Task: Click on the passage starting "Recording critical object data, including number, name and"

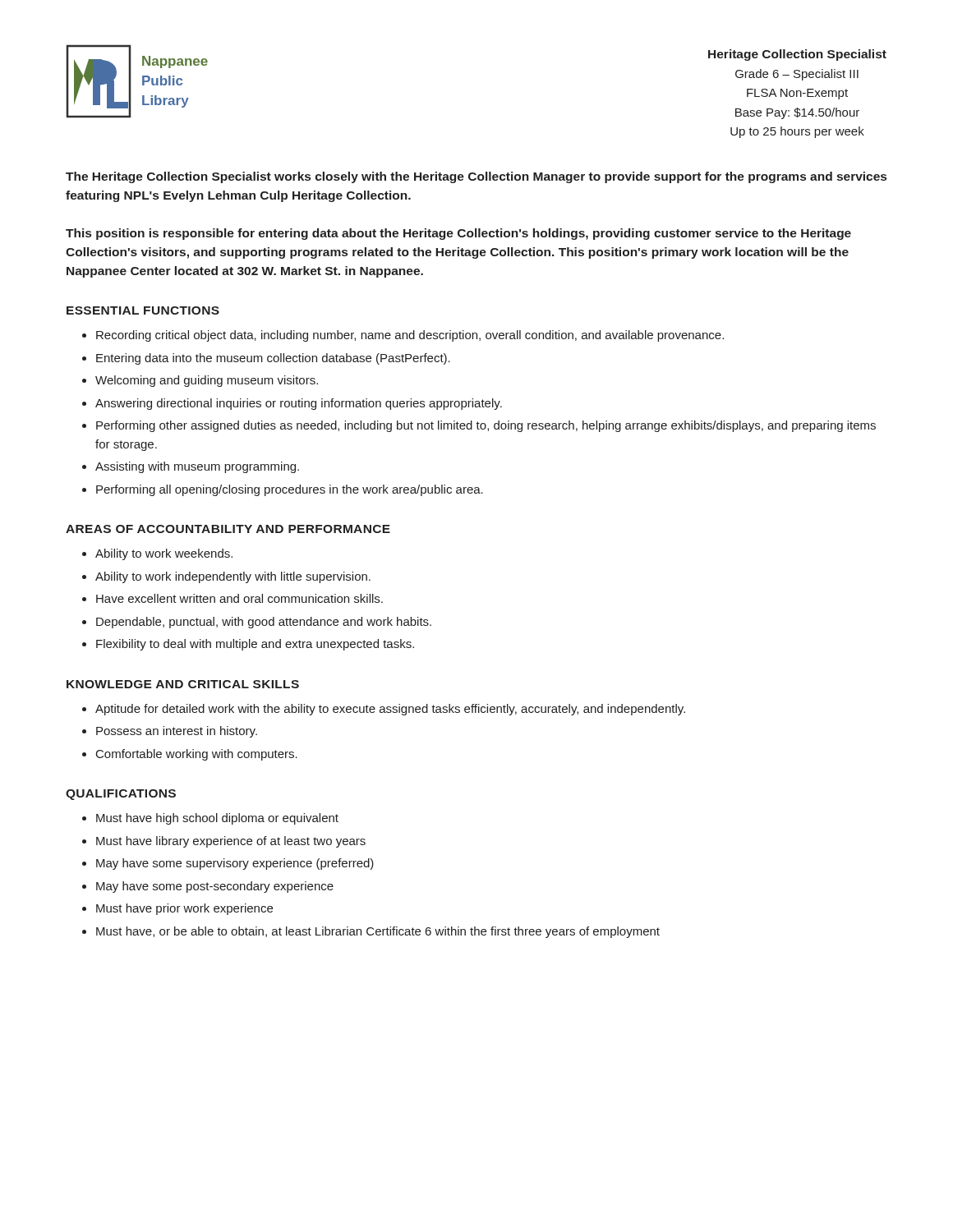Action: [410, 335]
